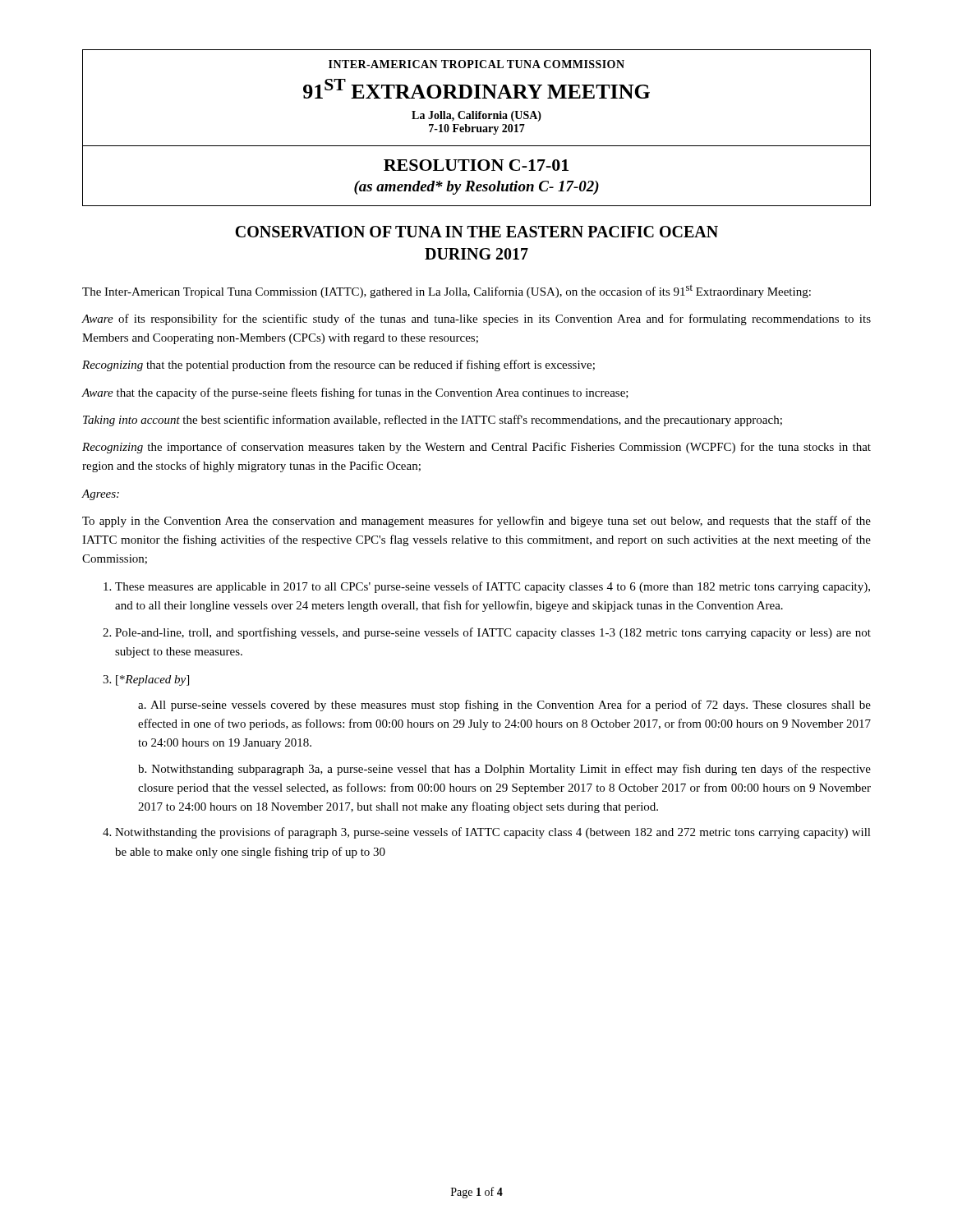Click on the text block that reads "The Inter-American Tropical Tuna Commission (IATTC), gathered in"
The image size is (953, 1232).
pyautogui.click(x=447, y=290)
